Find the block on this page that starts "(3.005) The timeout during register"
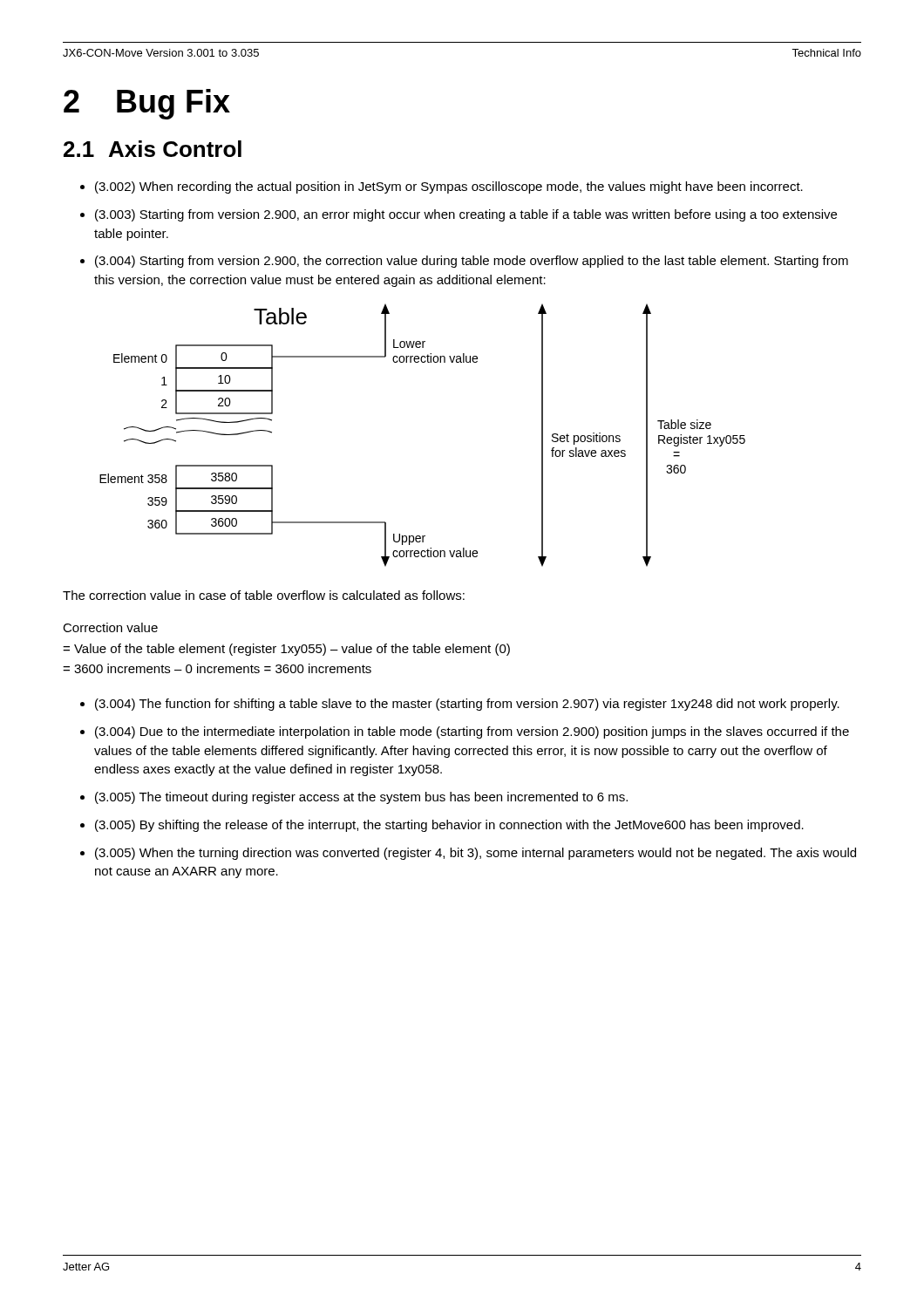Viewport: 924px width, 1308px height. [x=361, y=797]
